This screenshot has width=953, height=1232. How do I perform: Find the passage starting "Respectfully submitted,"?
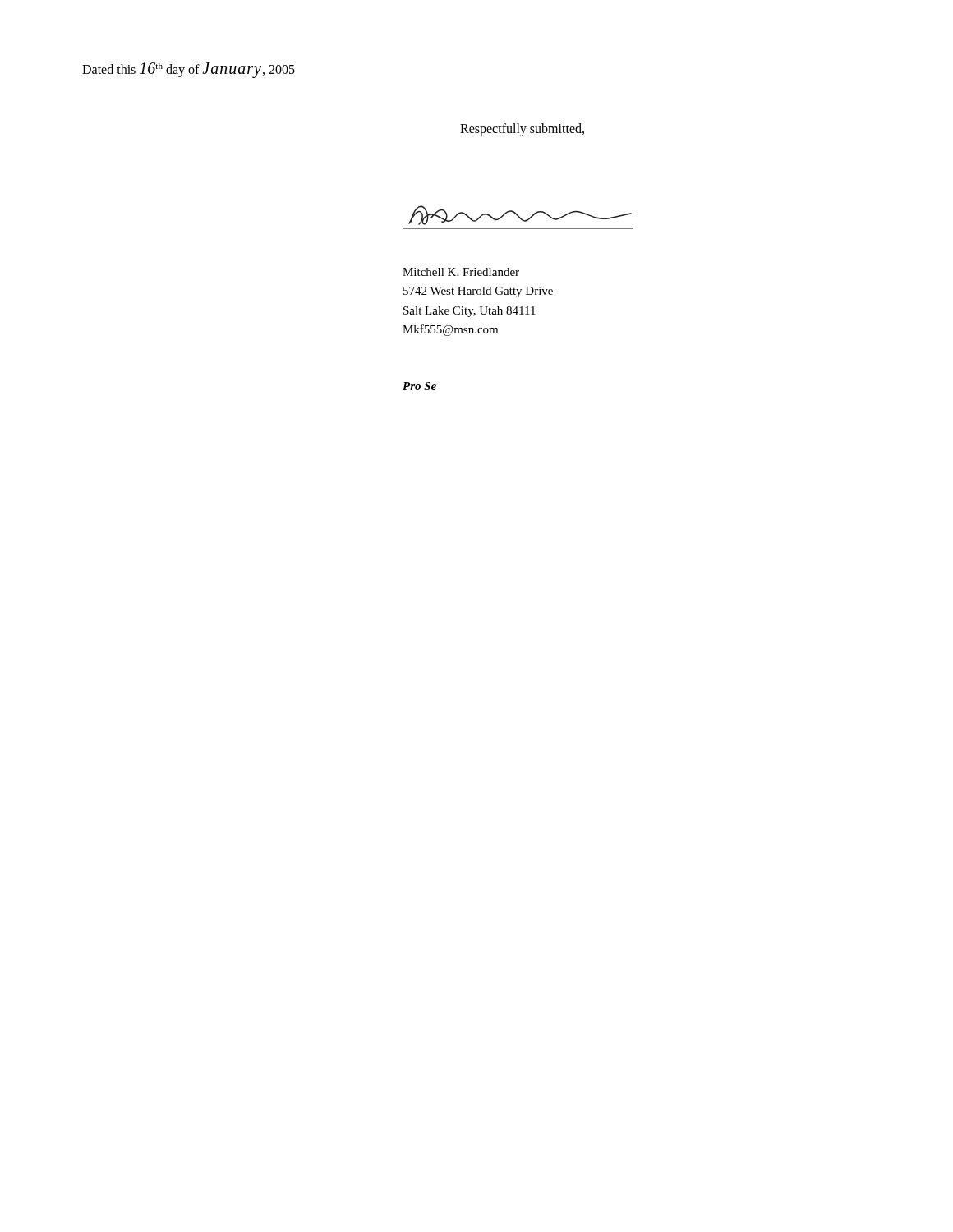click(x=523, y=129)
